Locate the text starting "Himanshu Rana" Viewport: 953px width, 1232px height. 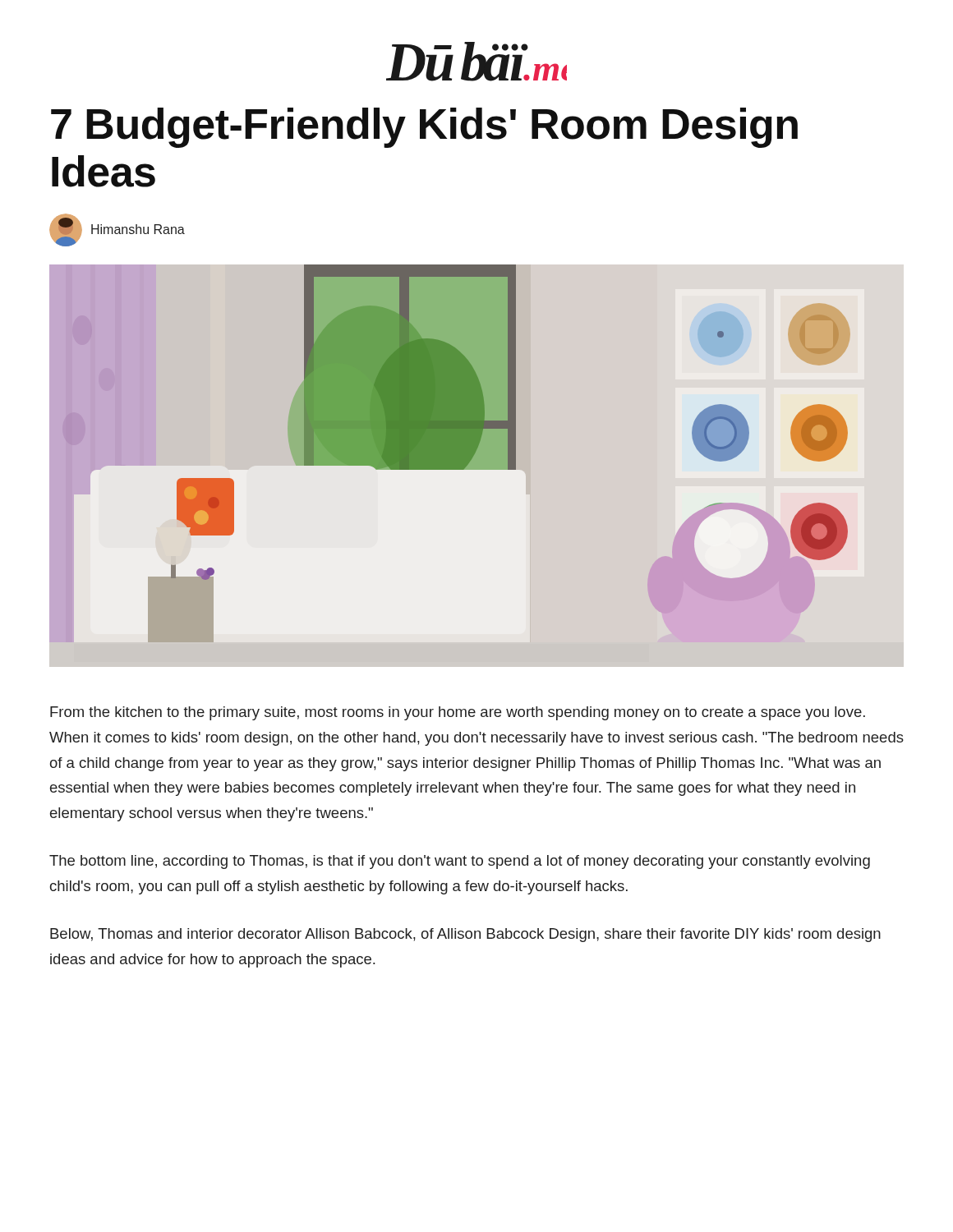click(117, 230)
